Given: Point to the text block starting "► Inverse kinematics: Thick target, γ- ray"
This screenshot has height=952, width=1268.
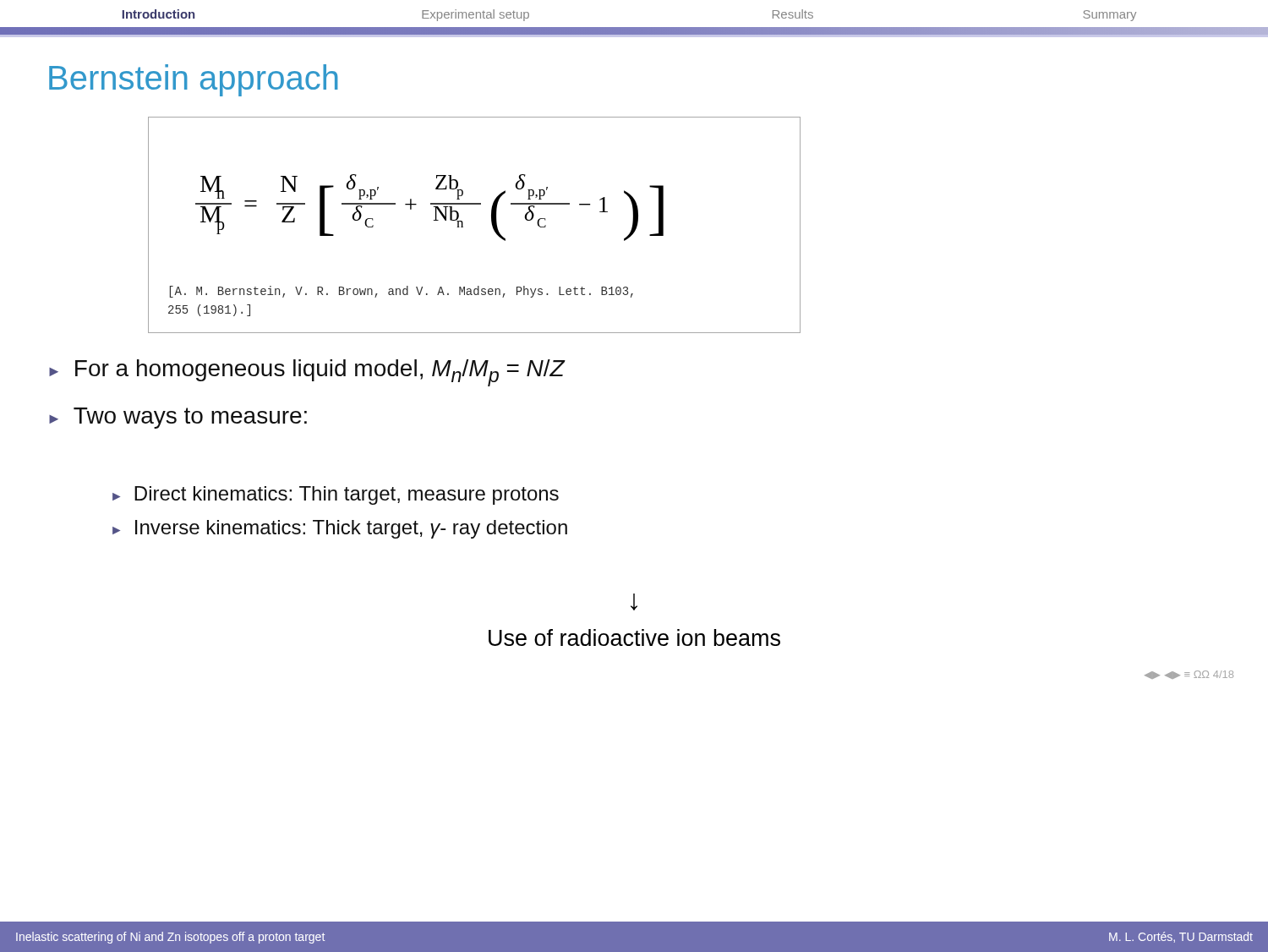Looking at the screenshot, I should (x=339, y=528).
